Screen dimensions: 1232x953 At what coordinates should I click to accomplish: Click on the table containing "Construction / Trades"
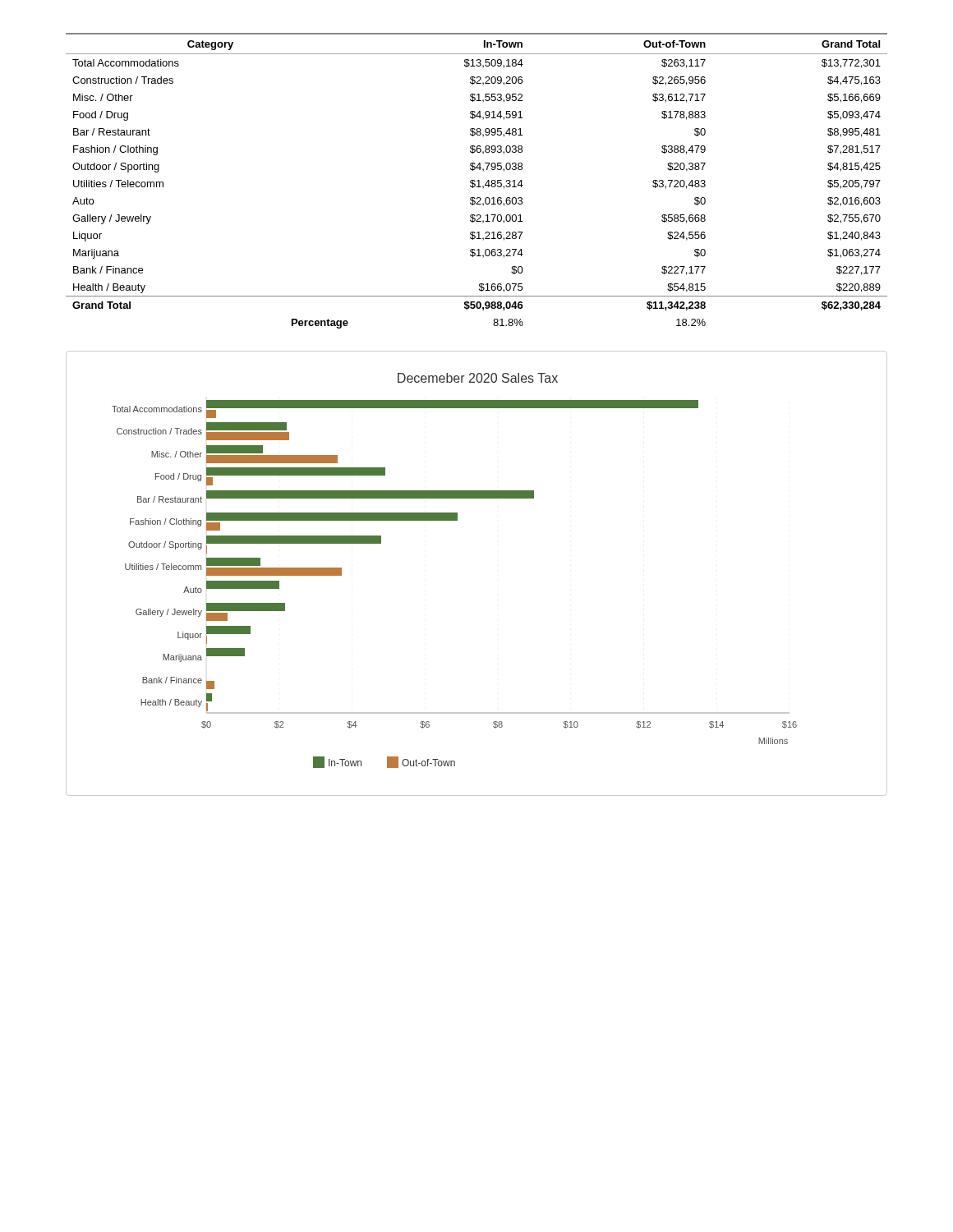click(x=476, y=182)
